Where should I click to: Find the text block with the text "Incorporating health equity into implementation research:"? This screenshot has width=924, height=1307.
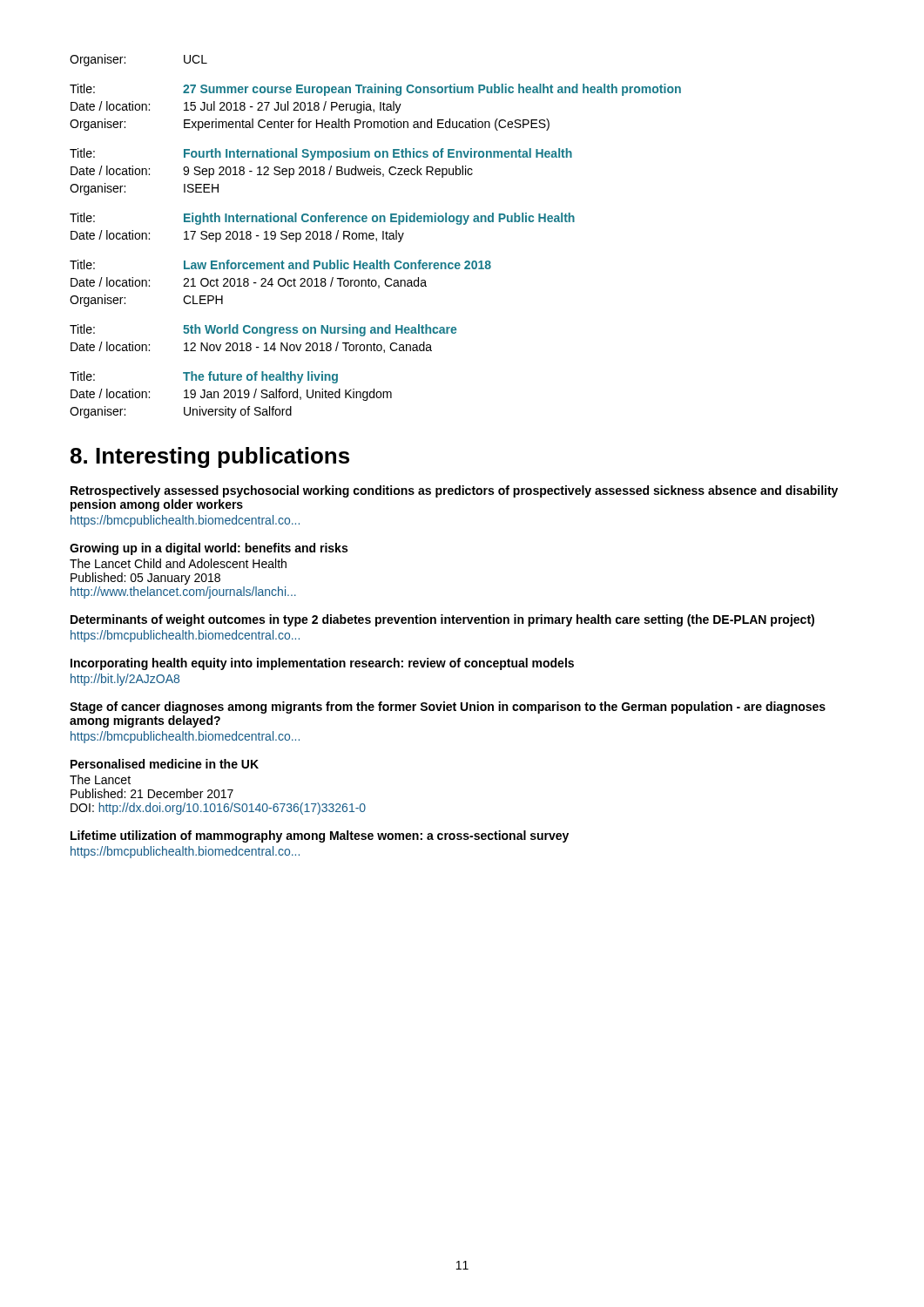(462, 671)
